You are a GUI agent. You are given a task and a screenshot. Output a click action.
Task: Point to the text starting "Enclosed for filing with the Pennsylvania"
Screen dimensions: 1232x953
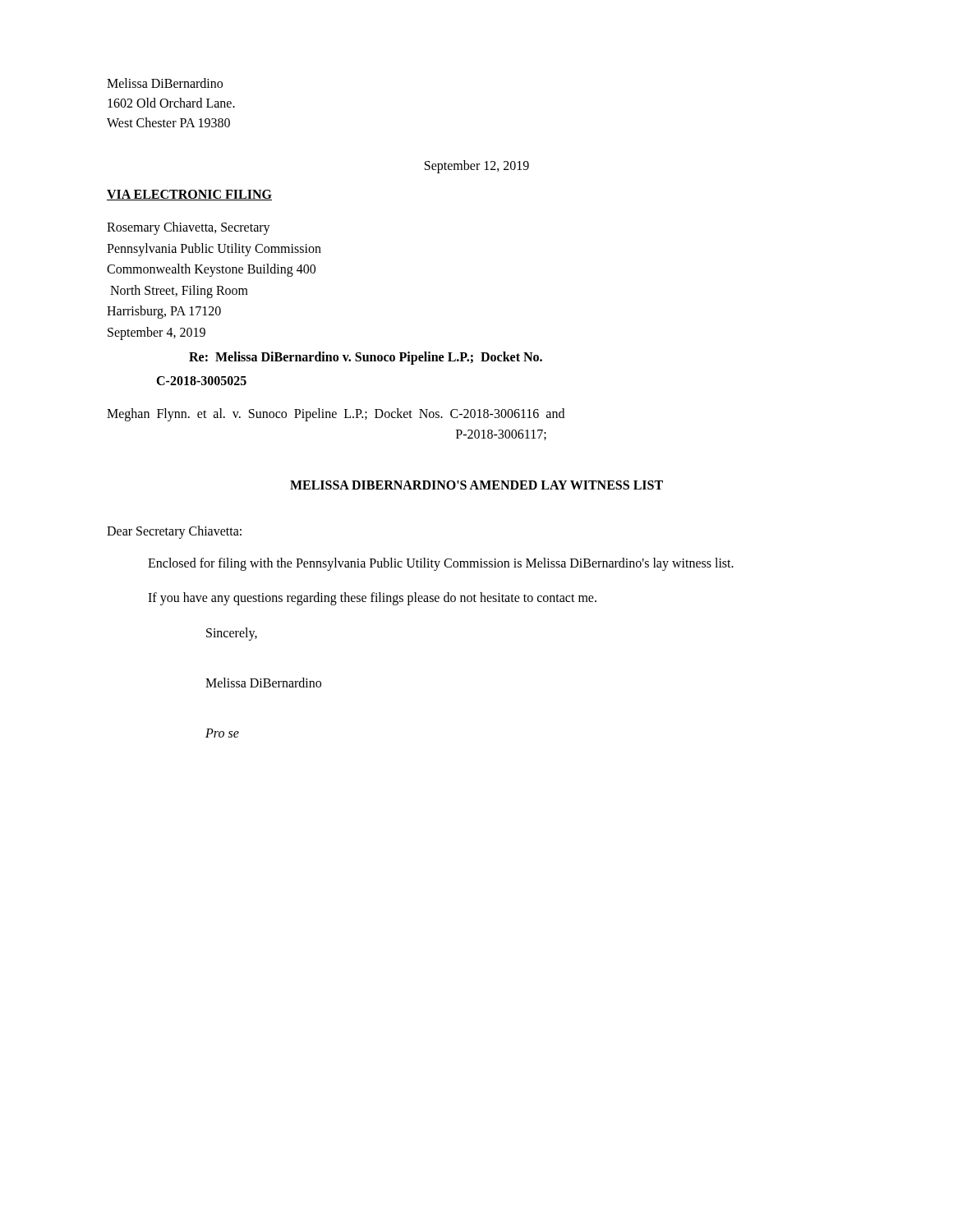(x=441, y=563)
